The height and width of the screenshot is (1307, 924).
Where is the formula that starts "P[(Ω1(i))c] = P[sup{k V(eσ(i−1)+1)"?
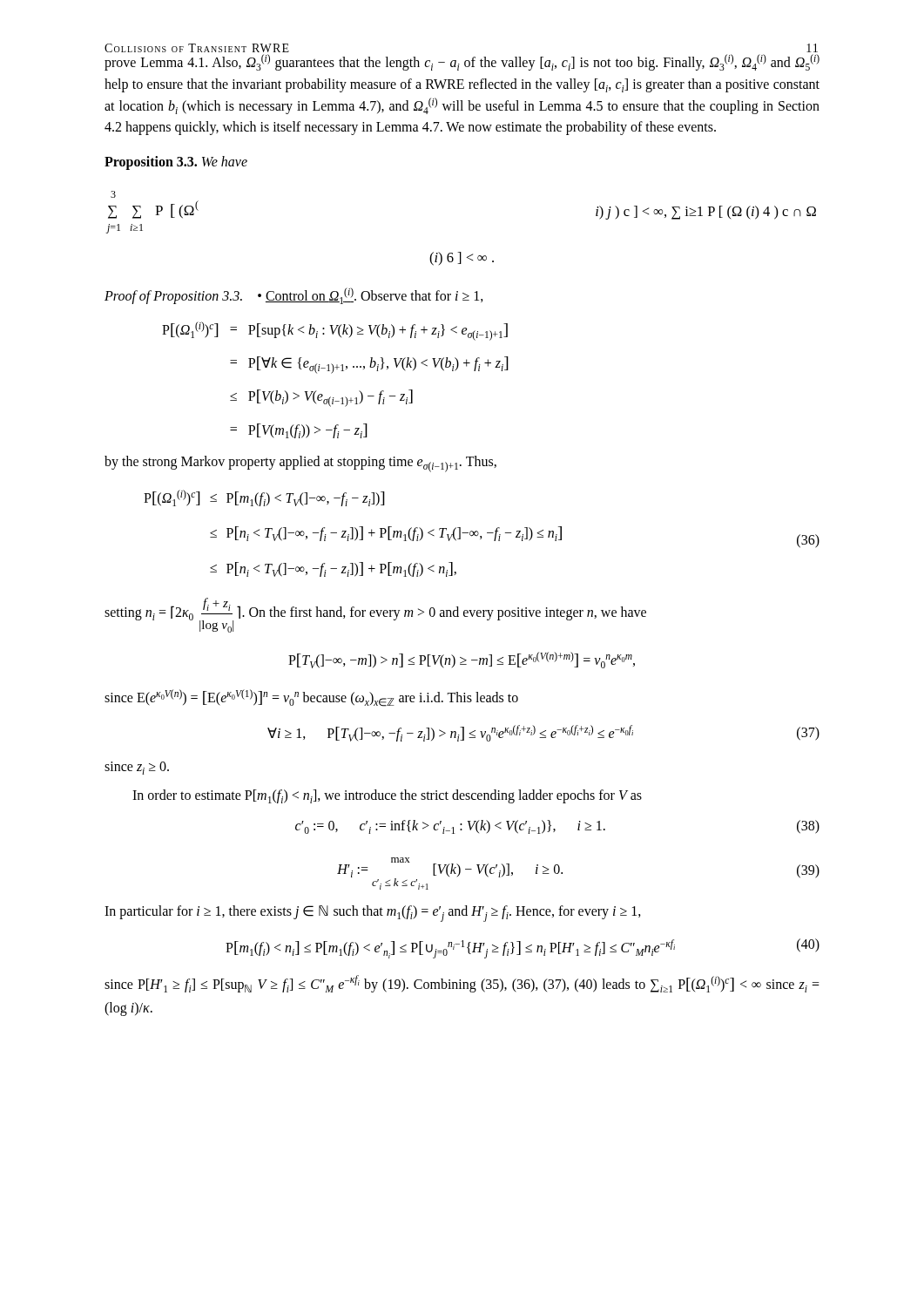click(x=336, y=379)
